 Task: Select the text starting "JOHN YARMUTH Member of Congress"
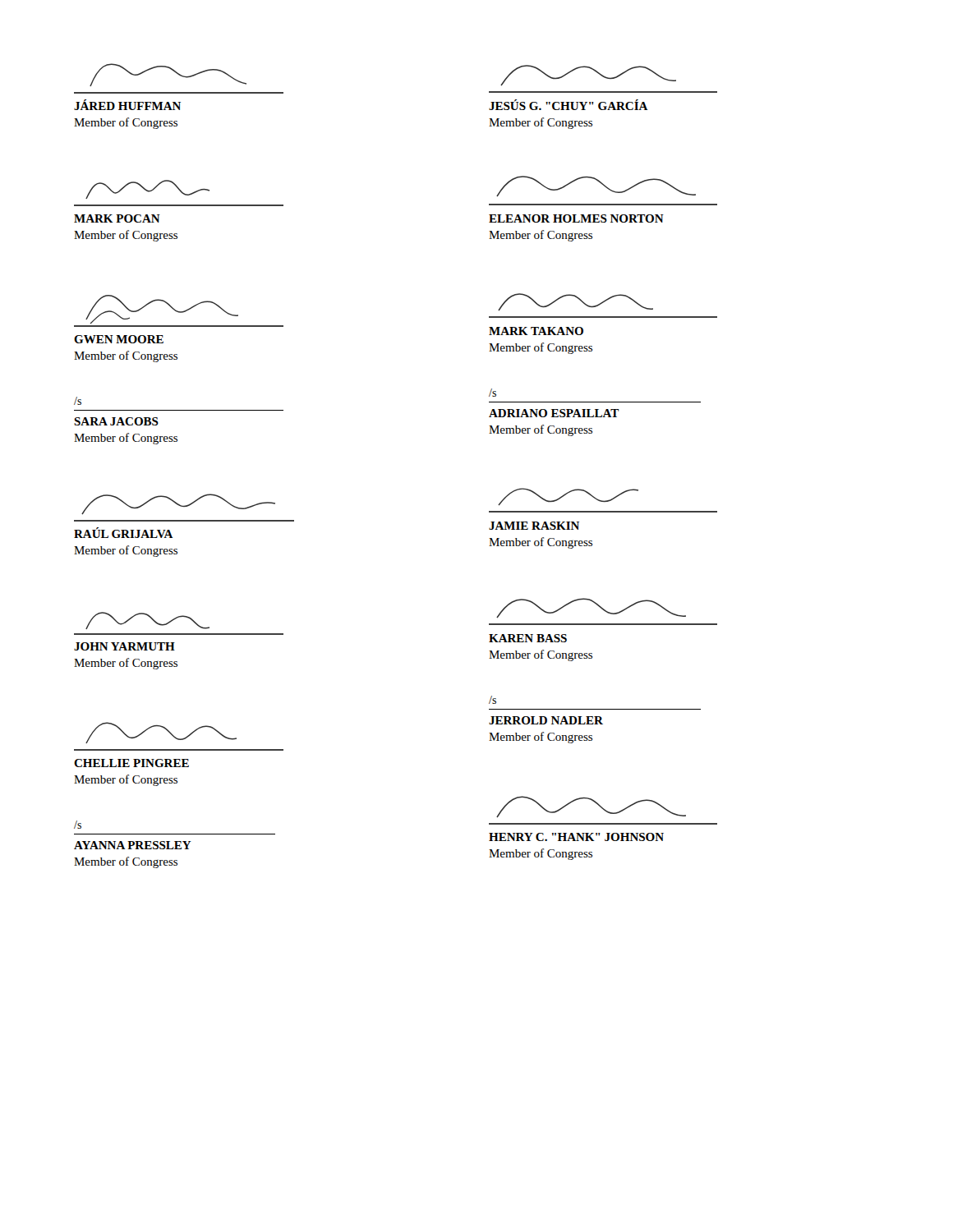(124, 646)
